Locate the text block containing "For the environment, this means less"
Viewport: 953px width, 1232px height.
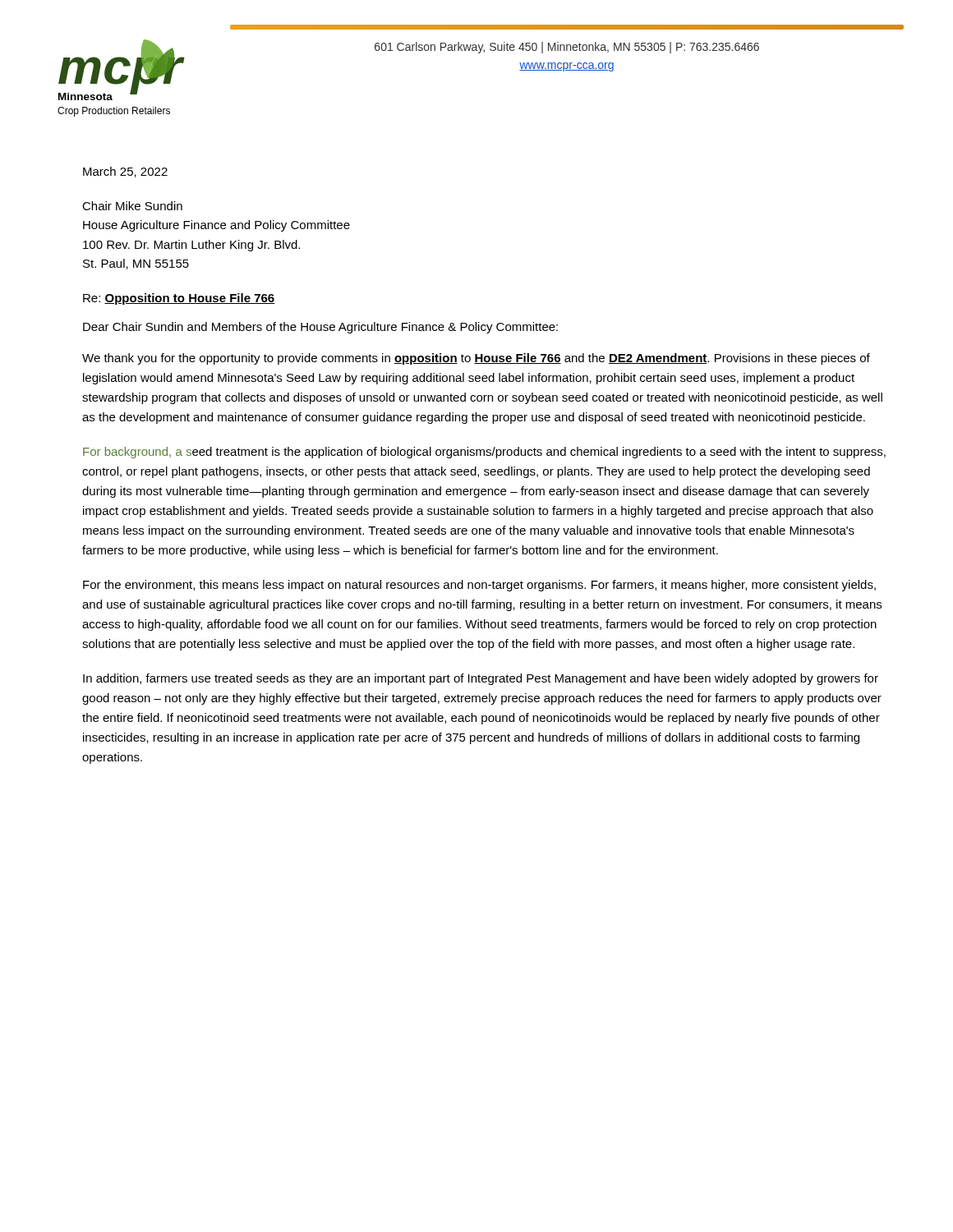[x=482, y=614]
